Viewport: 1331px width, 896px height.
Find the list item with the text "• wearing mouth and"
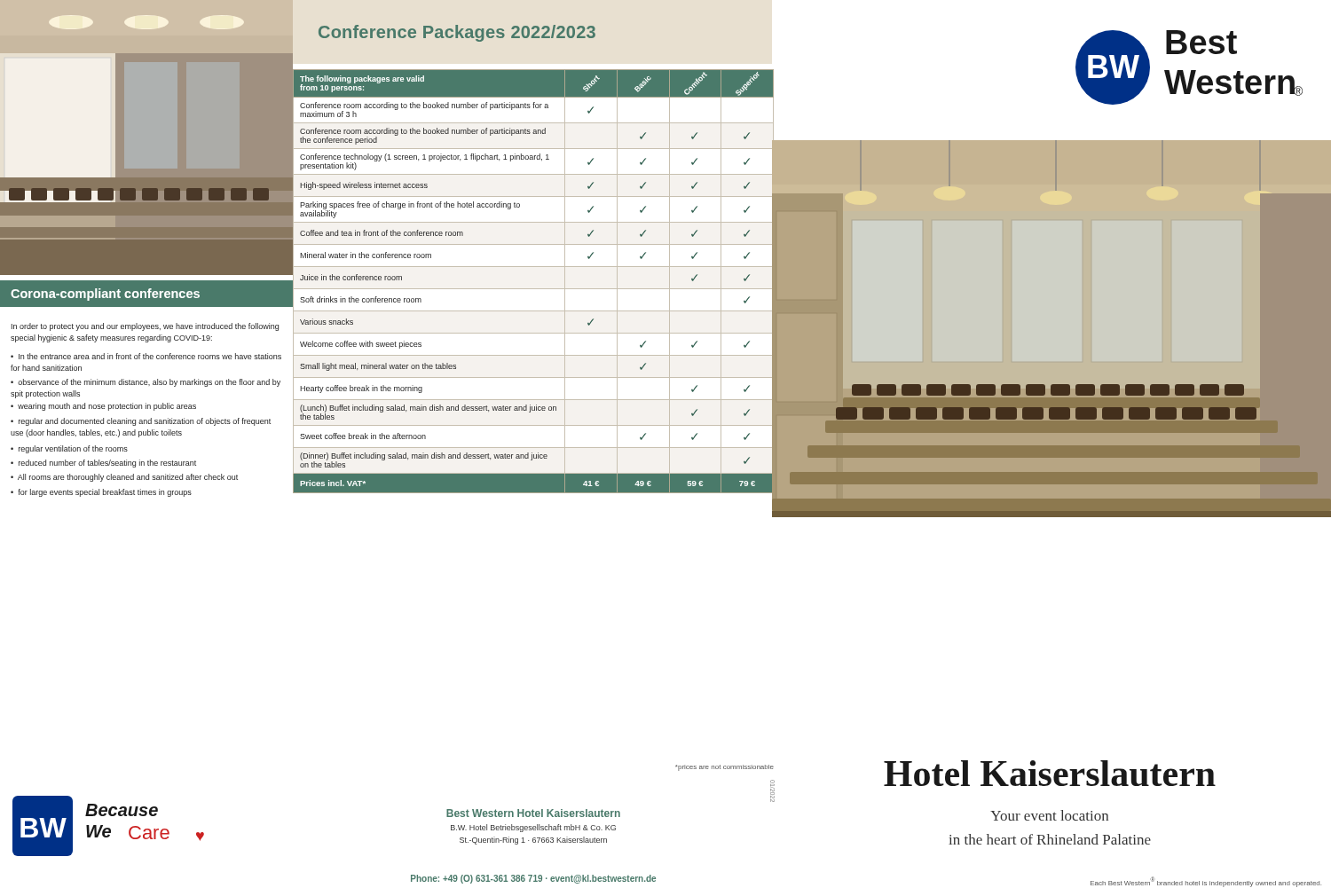(103, 406)
